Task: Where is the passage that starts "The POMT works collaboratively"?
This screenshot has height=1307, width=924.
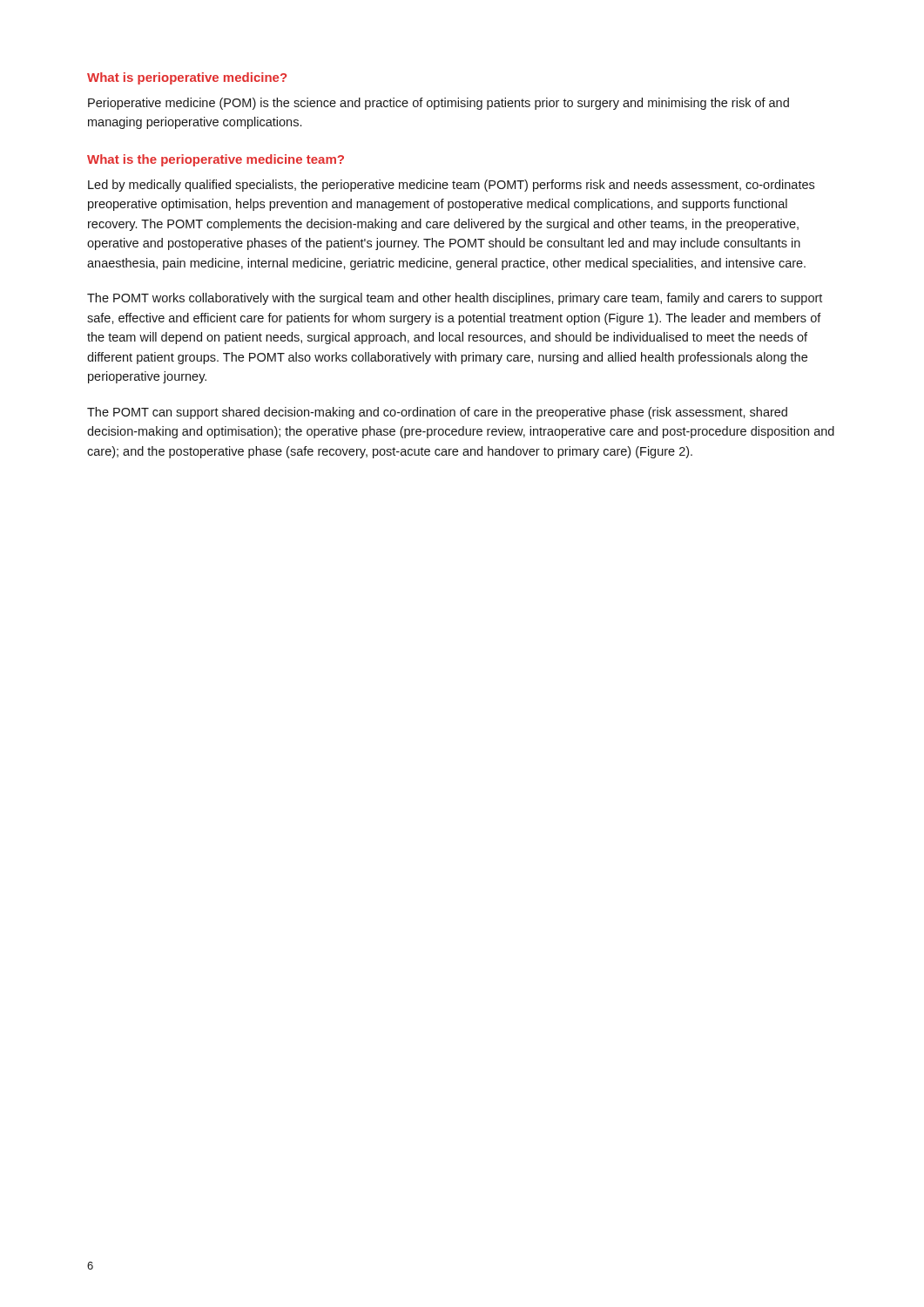Action: coord(455,337)
